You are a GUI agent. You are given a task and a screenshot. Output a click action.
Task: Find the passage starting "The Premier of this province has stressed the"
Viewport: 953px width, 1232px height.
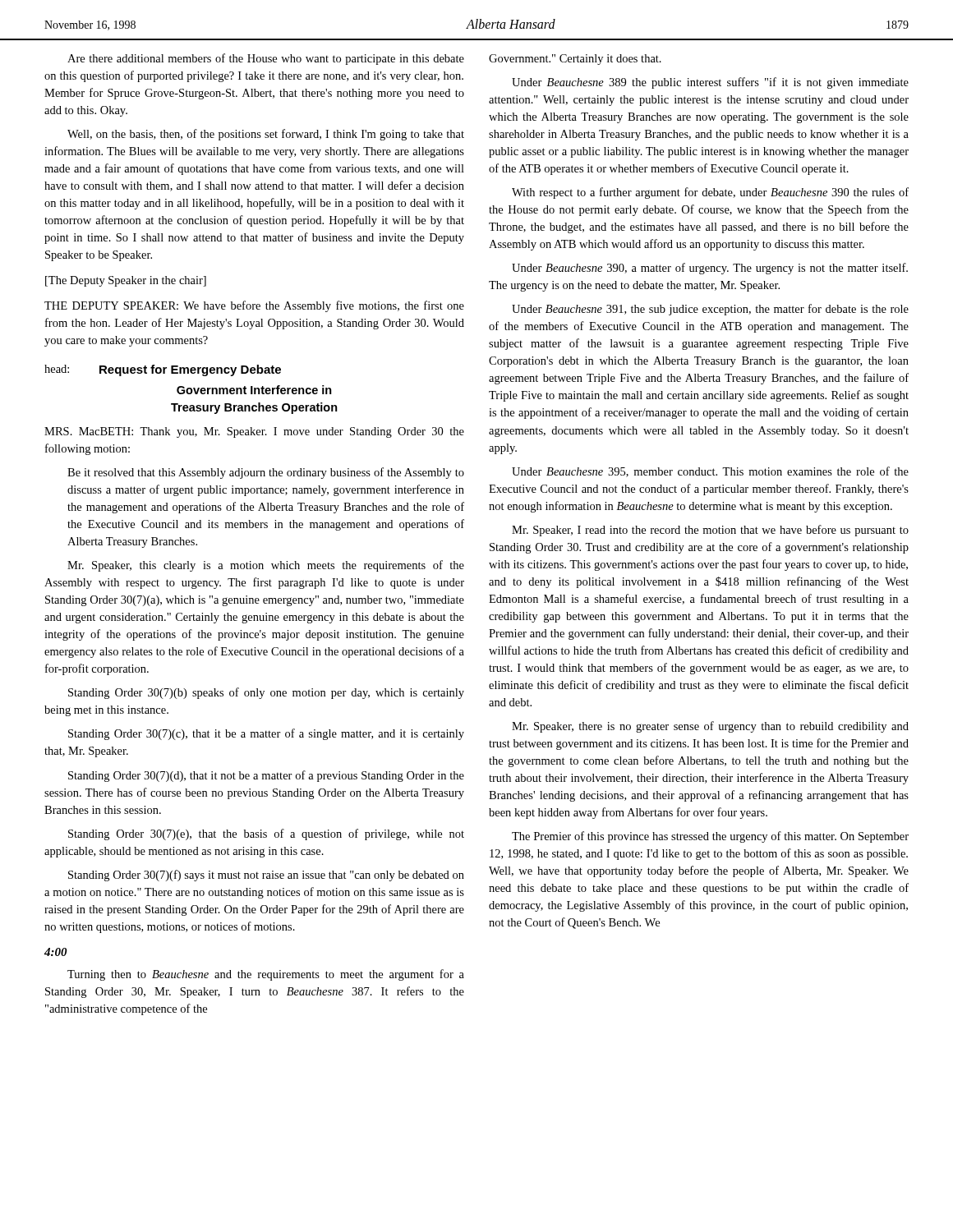pyautogui.click(x=699, y=880)
